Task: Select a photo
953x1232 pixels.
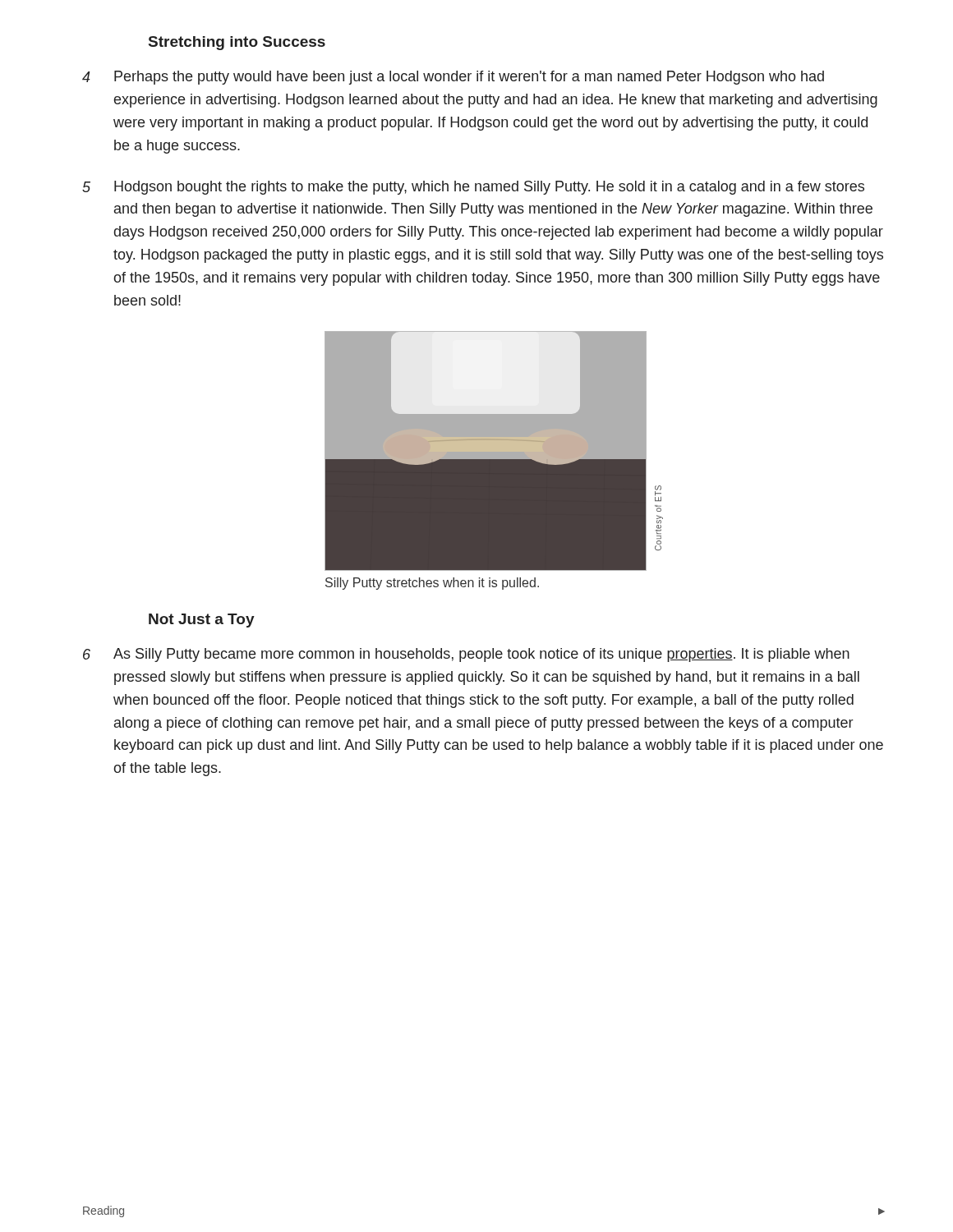Action: [x=485, y=461]
